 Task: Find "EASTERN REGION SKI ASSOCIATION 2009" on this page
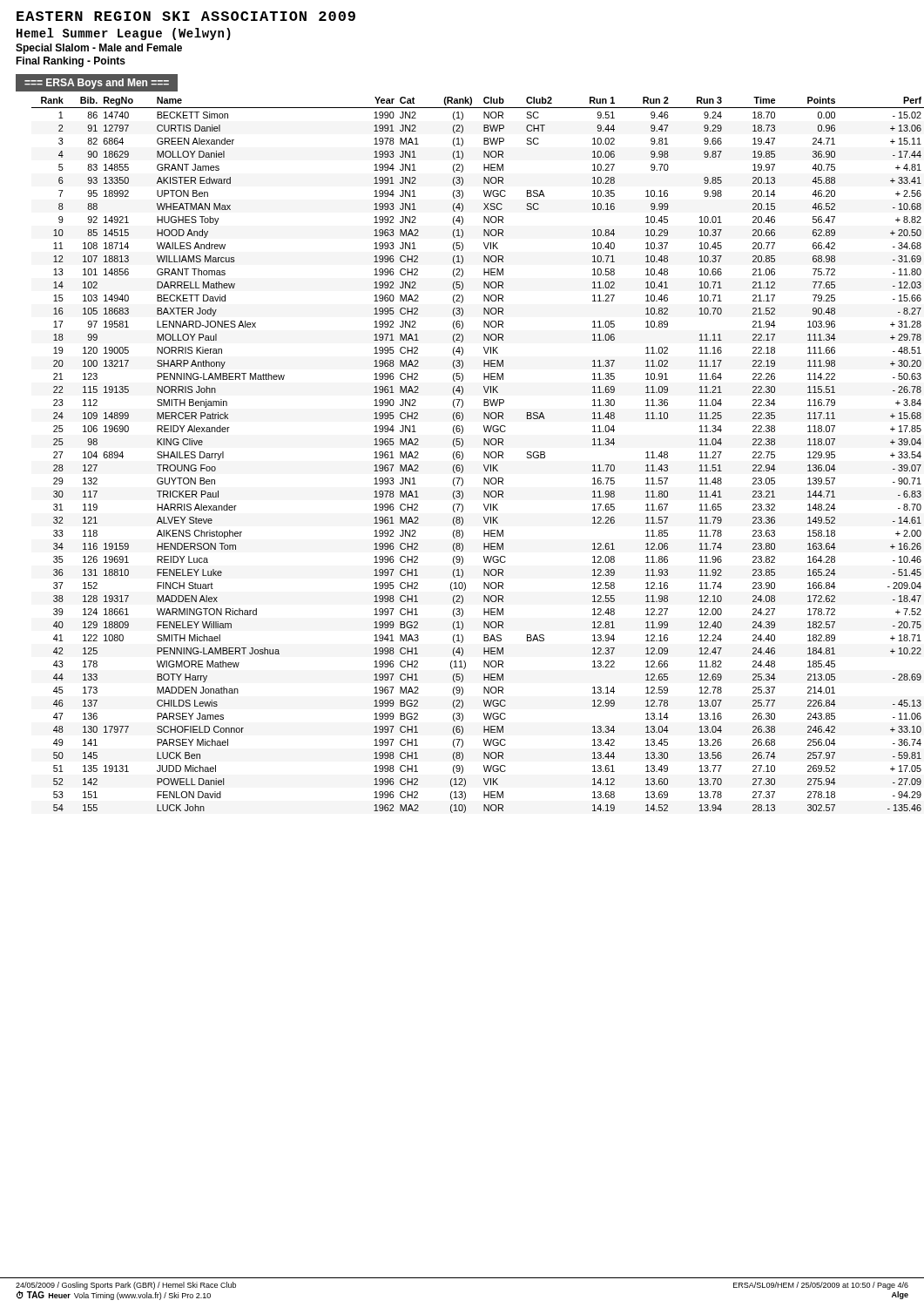coord(186,17)
